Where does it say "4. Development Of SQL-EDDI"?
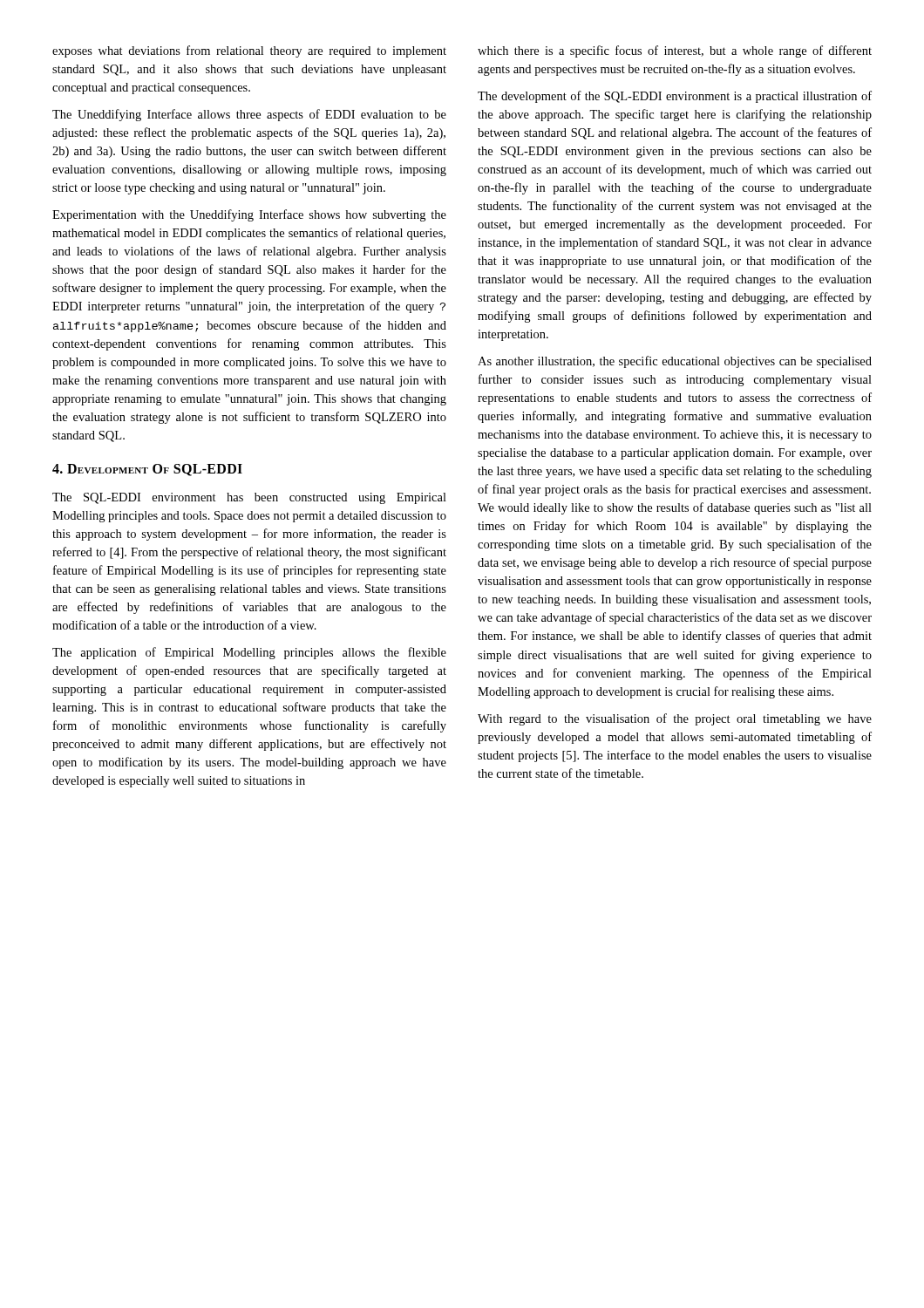Screen dimensions: 1308x924 click(249, 469)
